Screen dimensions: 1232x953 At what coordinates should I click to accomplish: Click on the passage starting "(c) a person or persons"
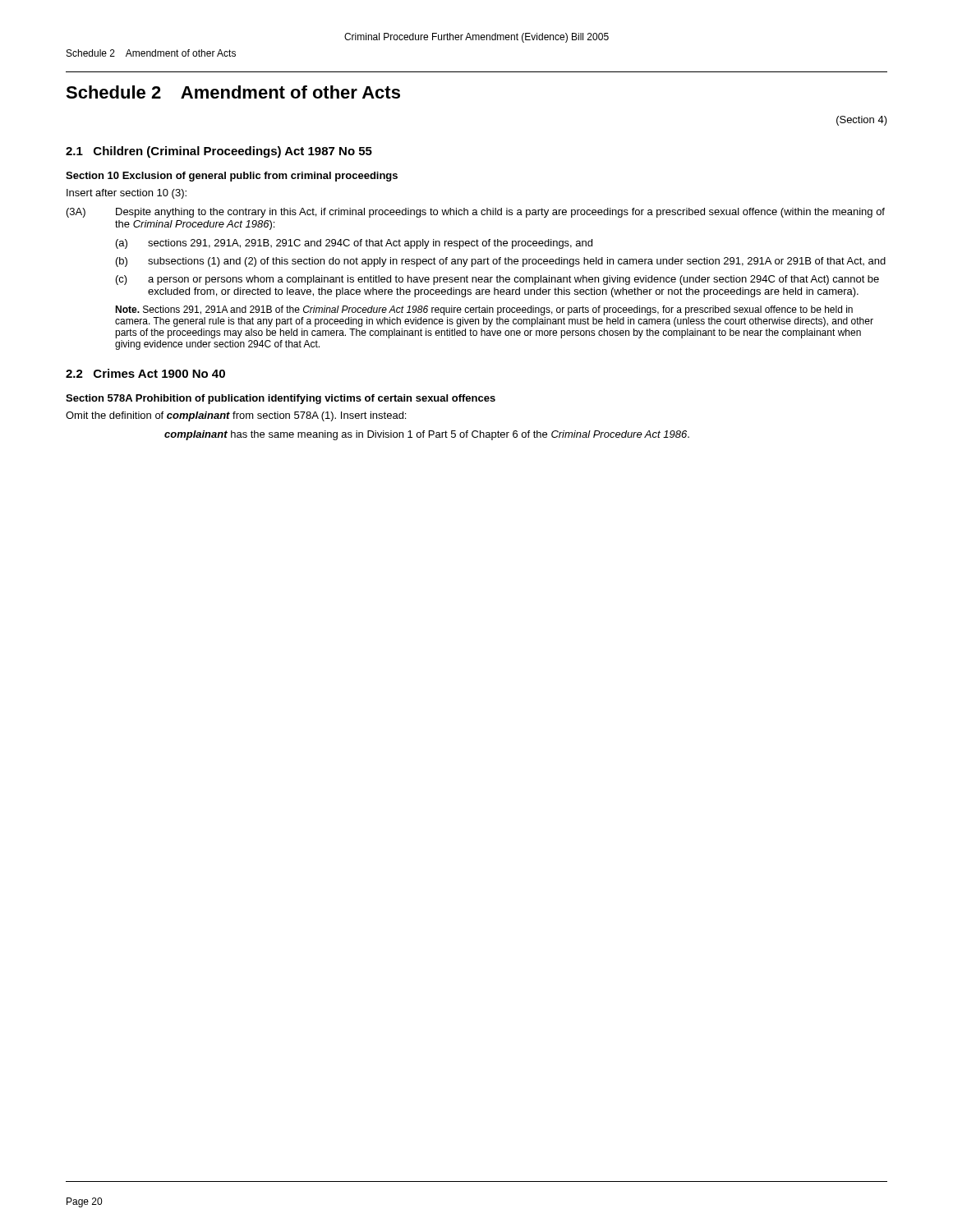[501, 285]
